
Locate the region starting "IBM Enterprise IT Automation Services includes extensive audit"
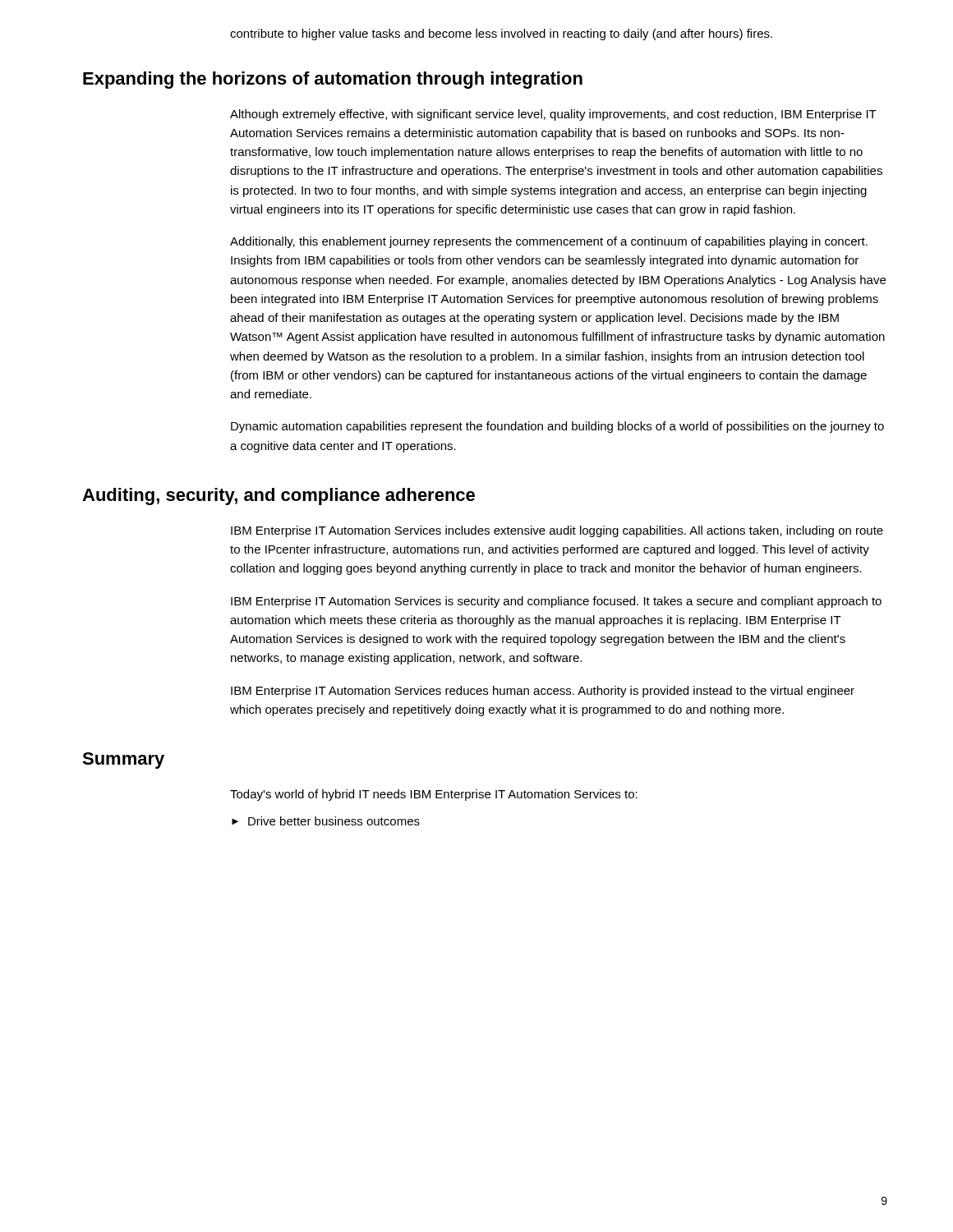(x=557, y=549)
